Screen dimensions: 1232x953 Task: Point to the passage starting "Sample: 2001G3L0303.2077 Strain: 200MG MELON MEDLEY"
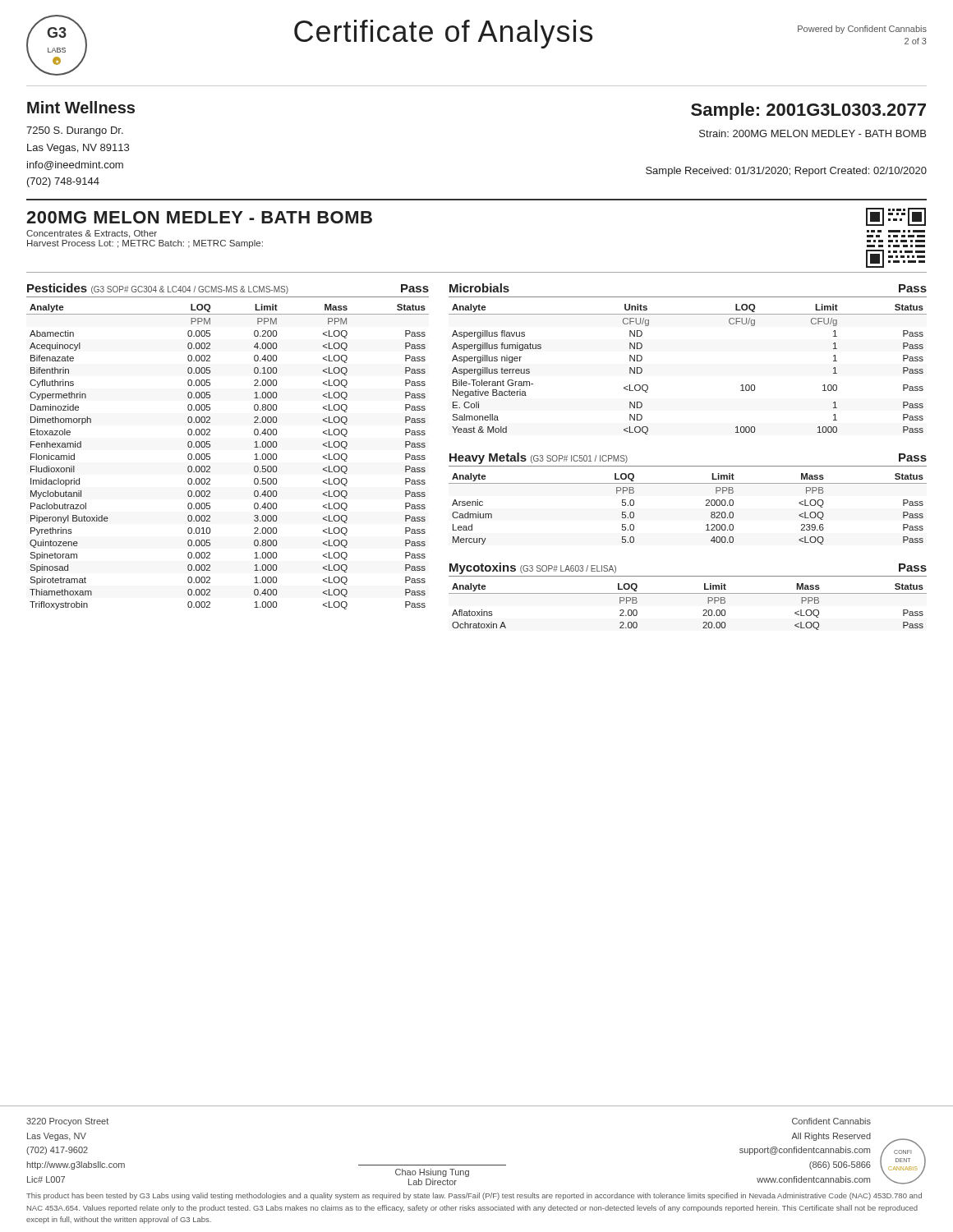coord(786,135)
